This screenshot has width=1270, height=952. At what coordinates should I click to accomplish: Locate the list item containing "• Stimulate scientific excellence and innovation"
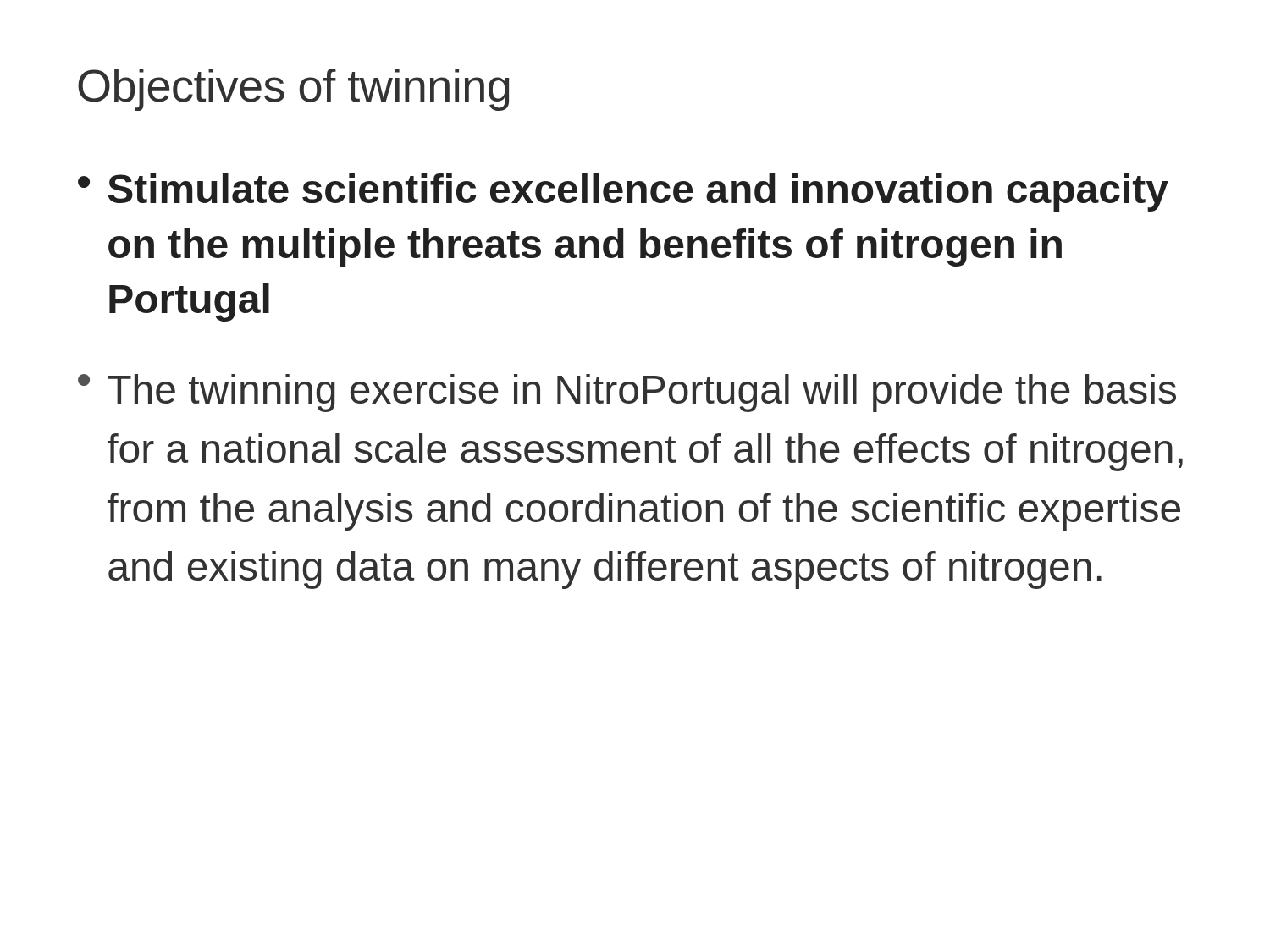click(635, 245)
